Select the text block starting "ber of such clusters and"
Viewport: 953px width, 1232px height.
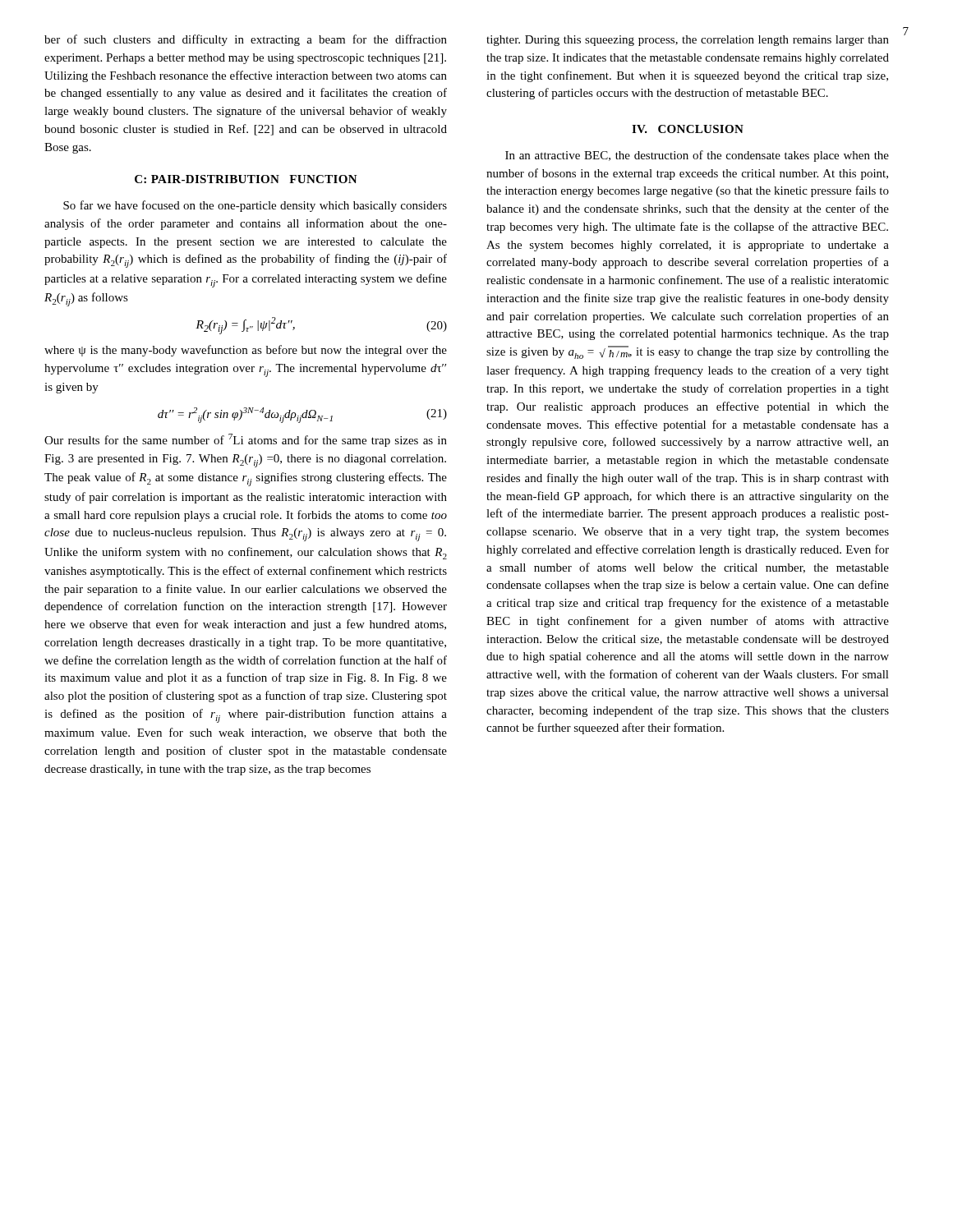tap(246, 94)
